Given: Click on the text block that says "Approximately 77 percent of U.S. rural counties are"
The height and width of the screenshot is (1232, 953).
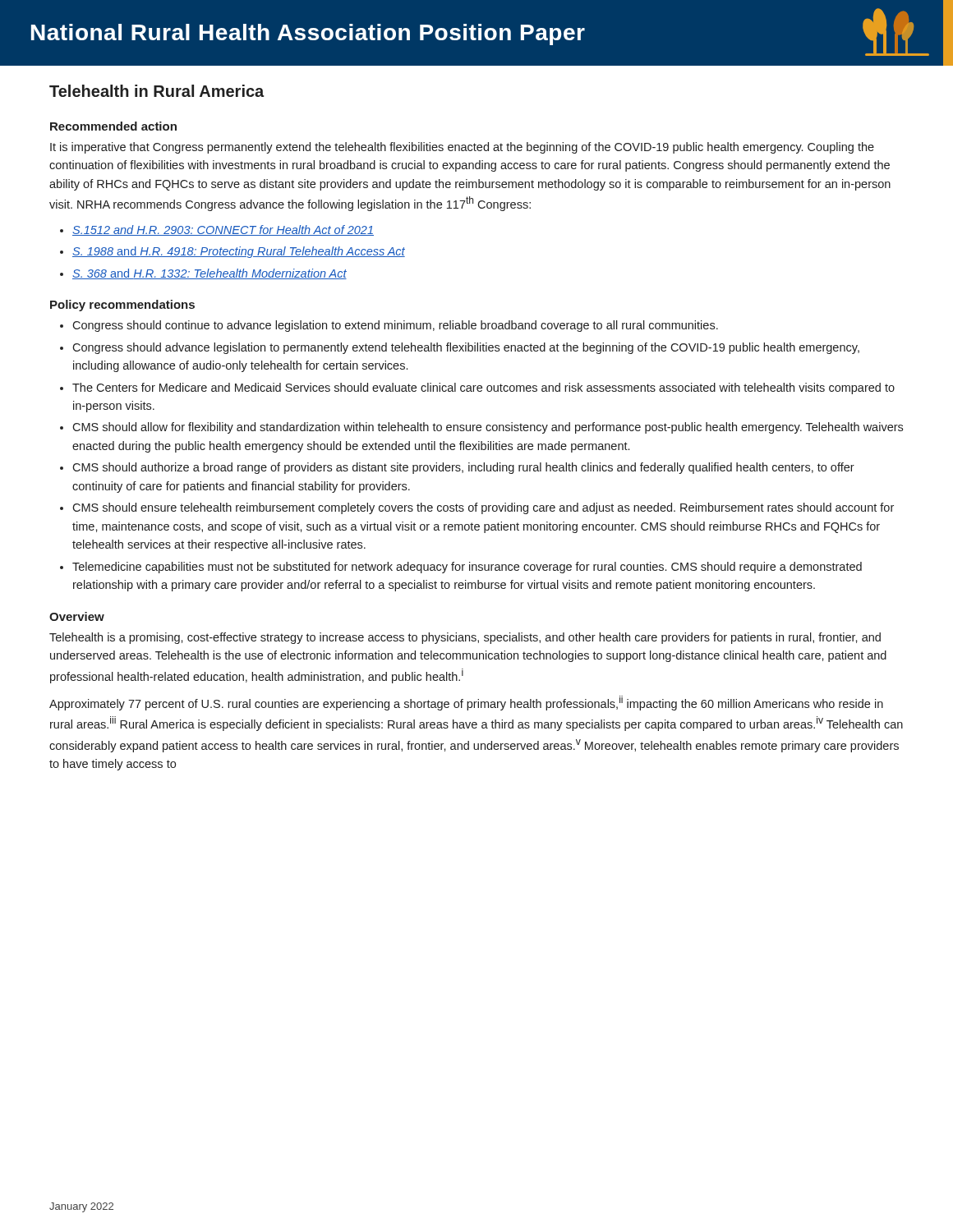Looking at the screenshot, I should click(476, 732).
